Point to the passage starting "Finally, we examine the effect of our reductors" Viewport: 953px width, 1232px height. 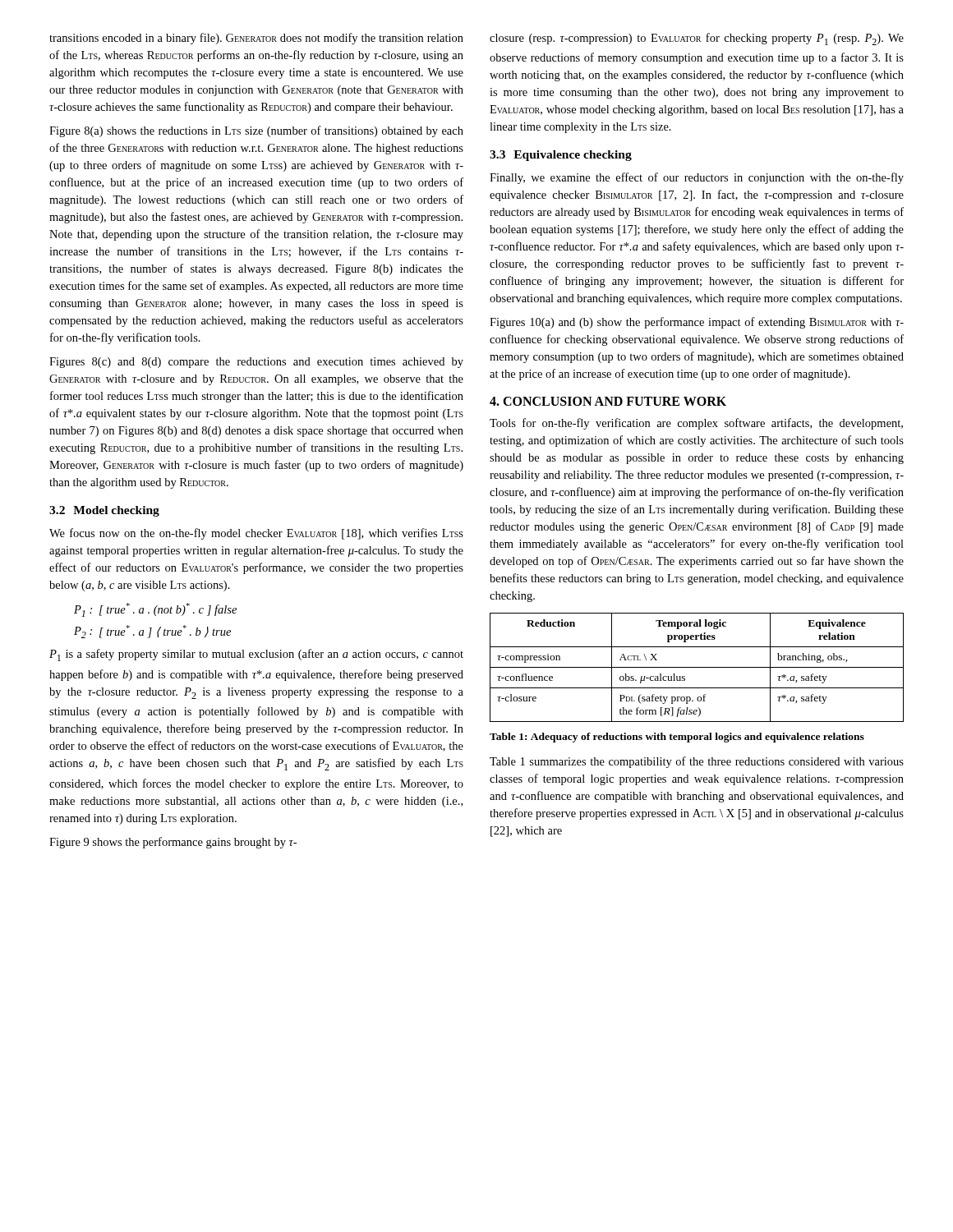click(697, 238)
